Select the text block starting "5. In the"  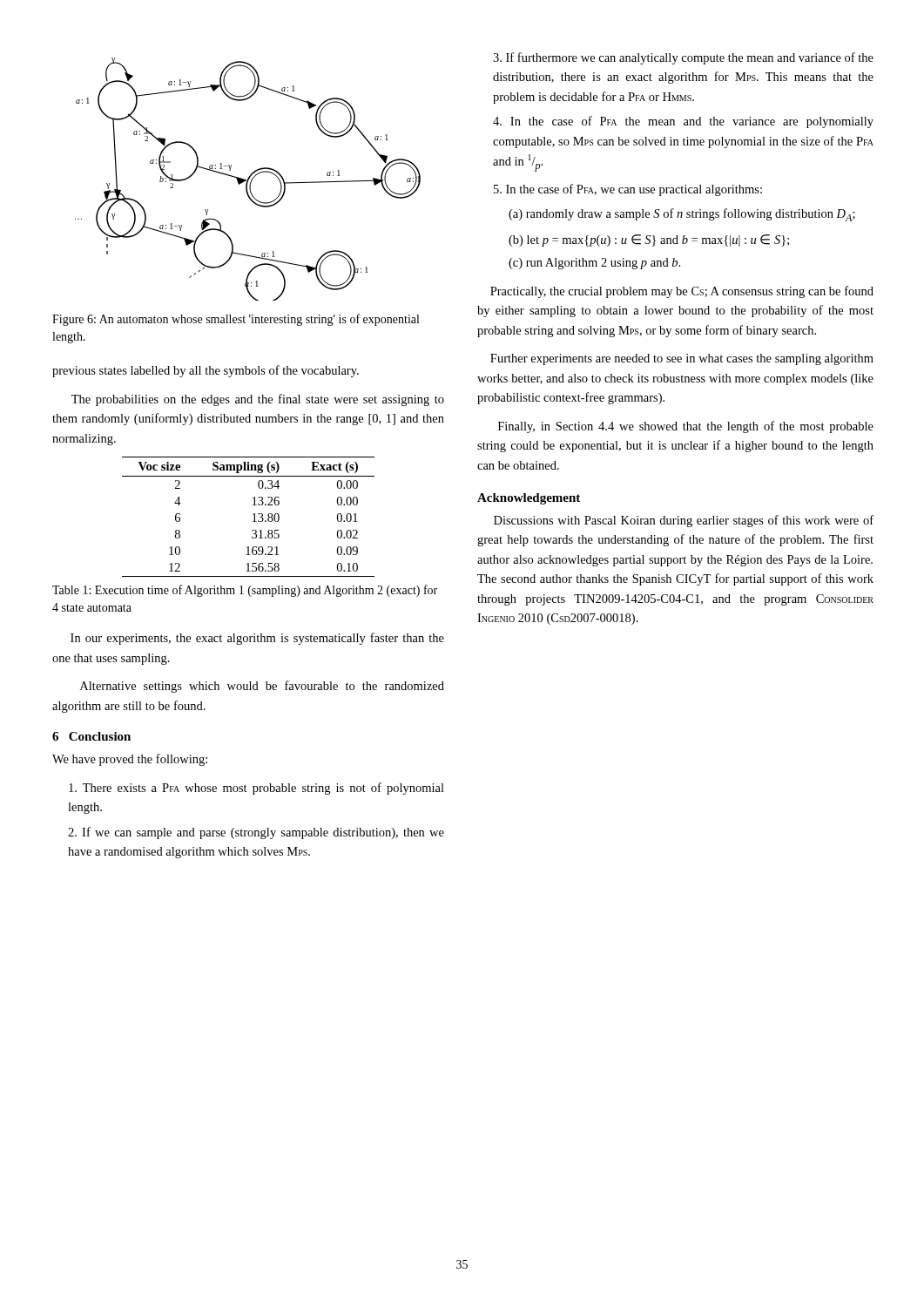point(628,189)
